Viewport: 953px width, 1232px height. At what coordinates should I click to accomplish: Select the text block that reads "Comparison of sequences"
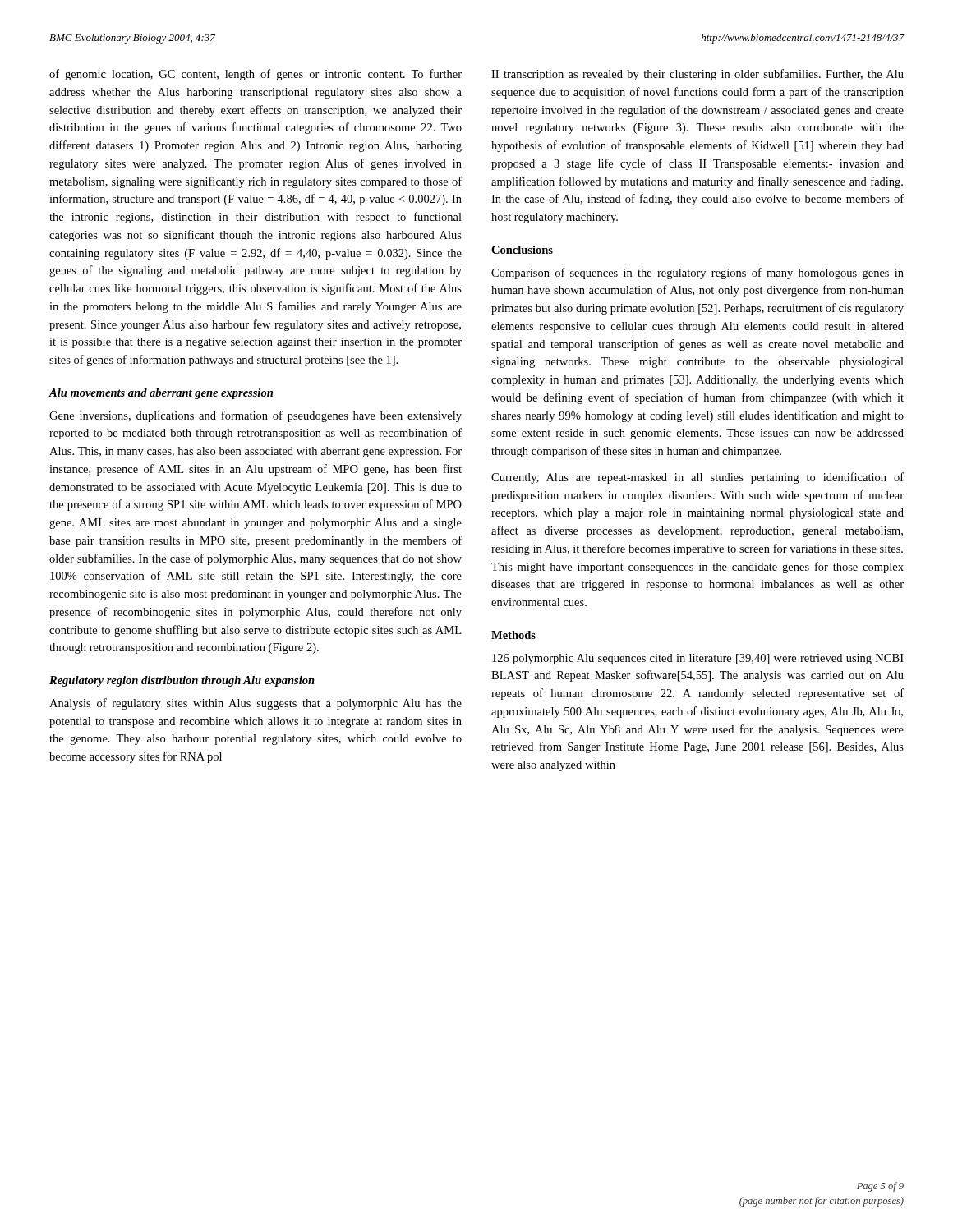[698, 362]
